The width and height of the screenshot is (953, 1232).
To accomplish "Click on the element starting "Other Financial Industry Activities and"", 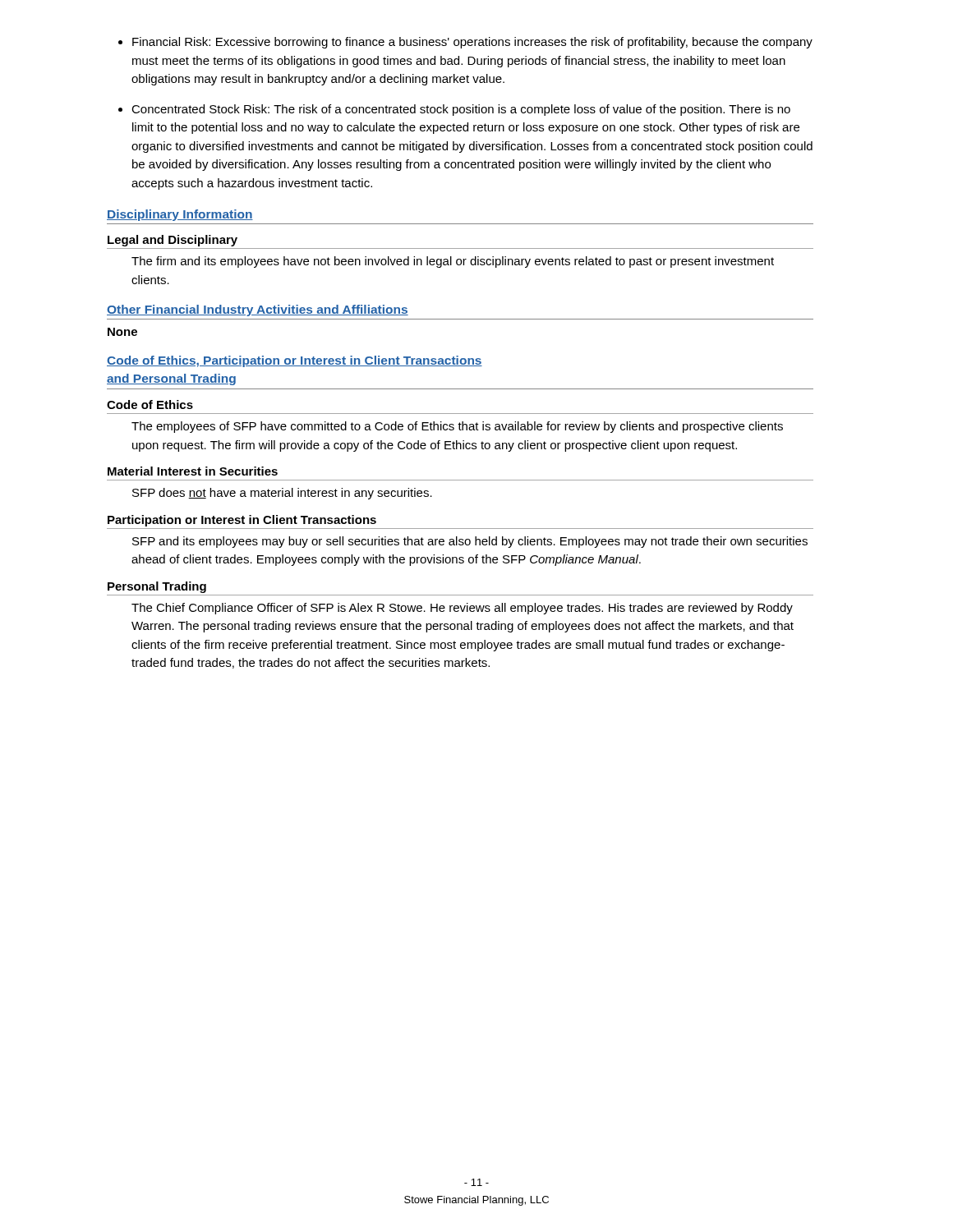I will coord(257,309).
